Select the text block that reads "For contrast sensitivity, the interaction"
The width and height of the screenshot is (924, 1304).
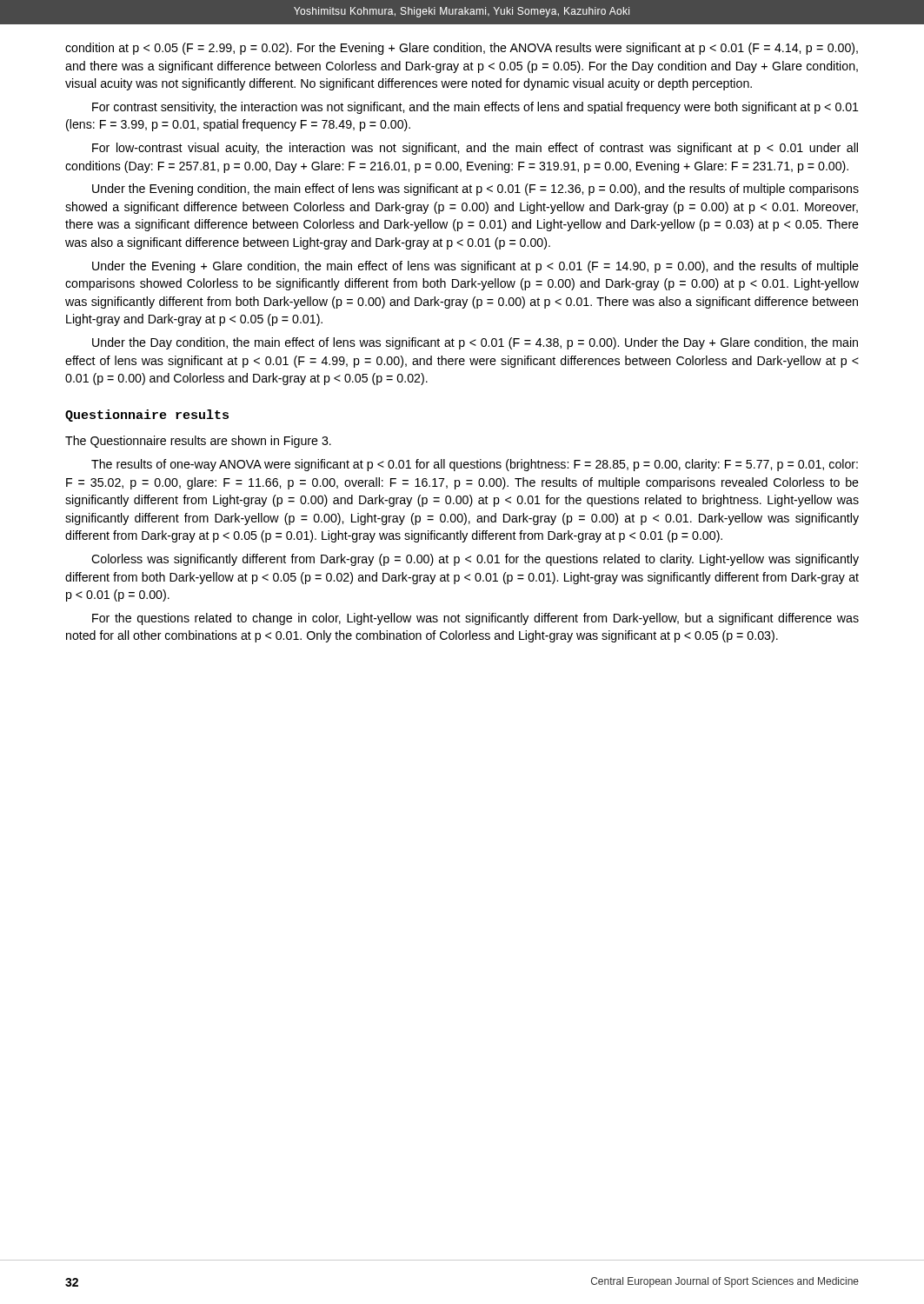(x=462, y=116)
